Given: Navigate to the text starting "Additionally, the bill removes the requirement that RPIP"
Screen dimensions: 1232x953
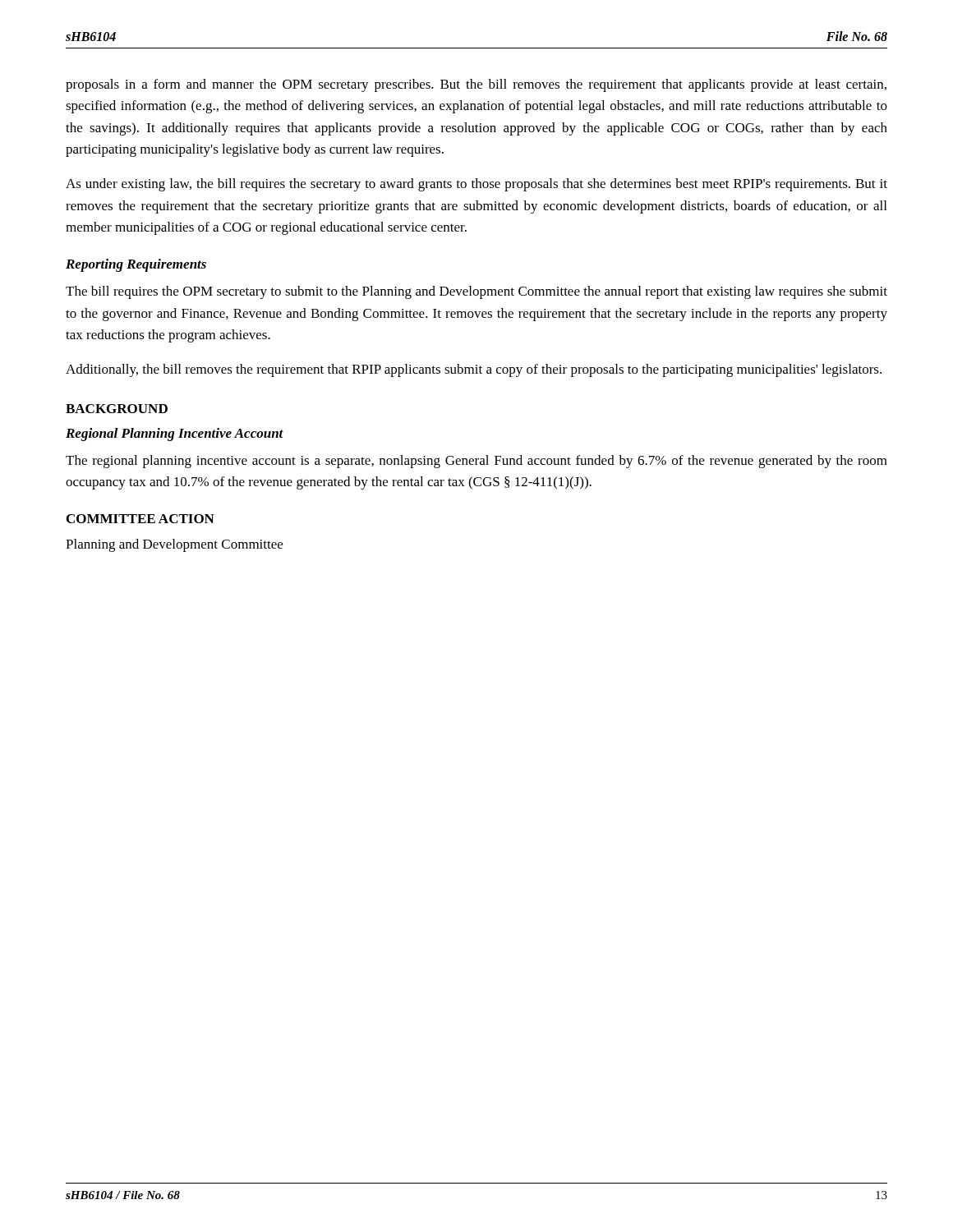Looking at the screenshot, I should 476,370.
